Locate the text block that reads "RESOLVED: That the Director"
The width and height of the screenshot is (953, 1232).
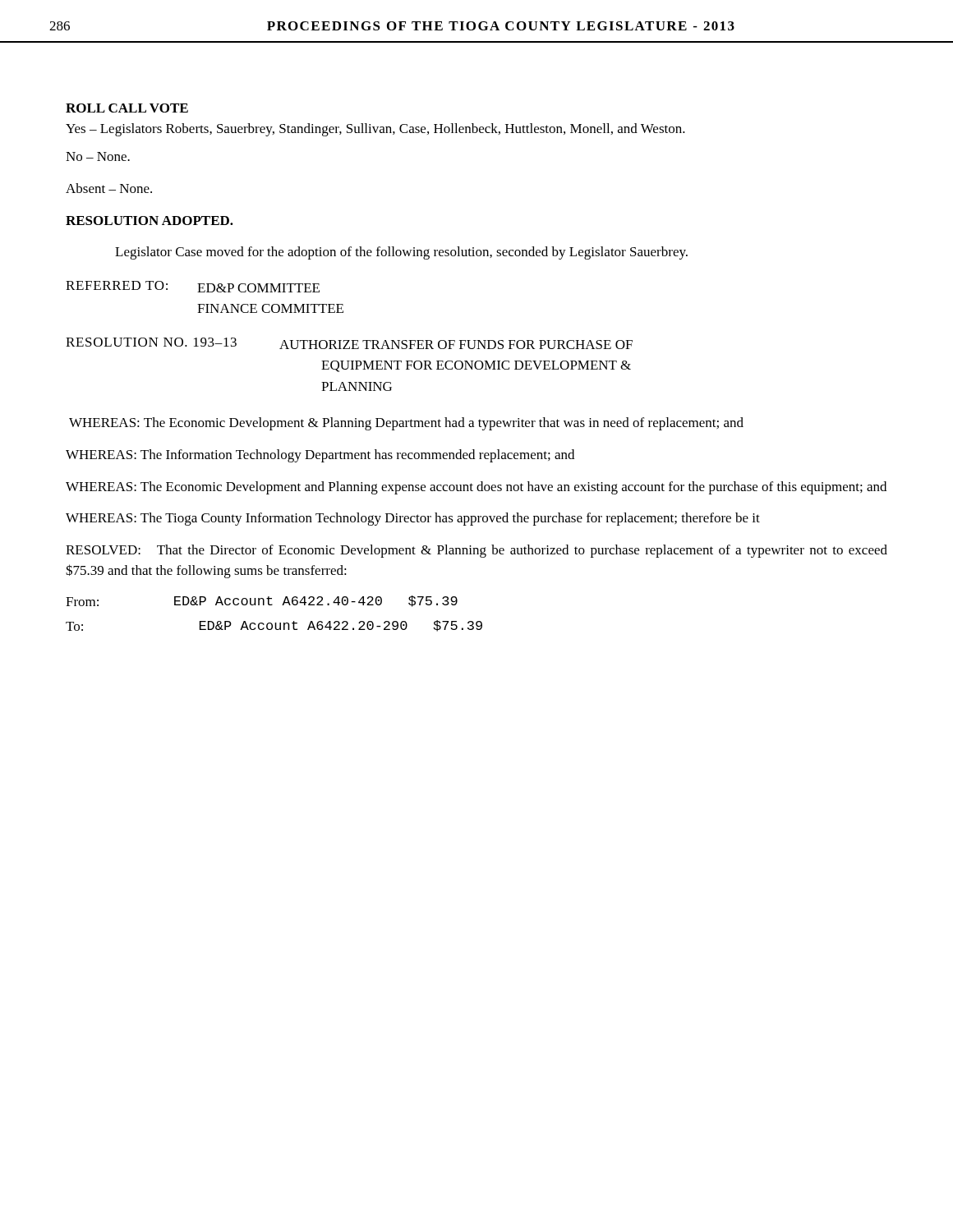(x=476, y=561)
